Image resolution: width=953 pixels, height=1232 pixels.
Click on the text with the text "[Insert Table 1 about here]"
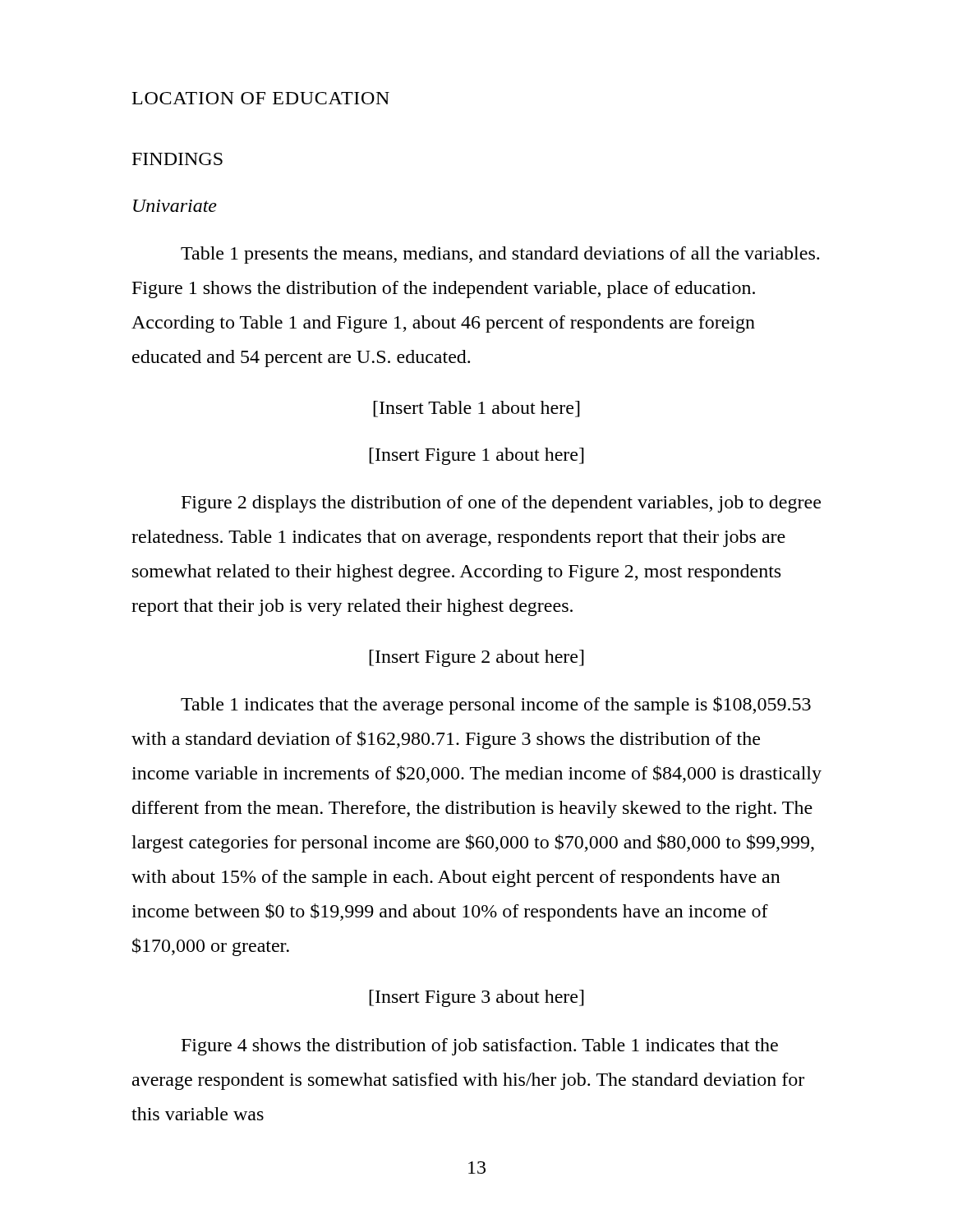tap(476, 407)
